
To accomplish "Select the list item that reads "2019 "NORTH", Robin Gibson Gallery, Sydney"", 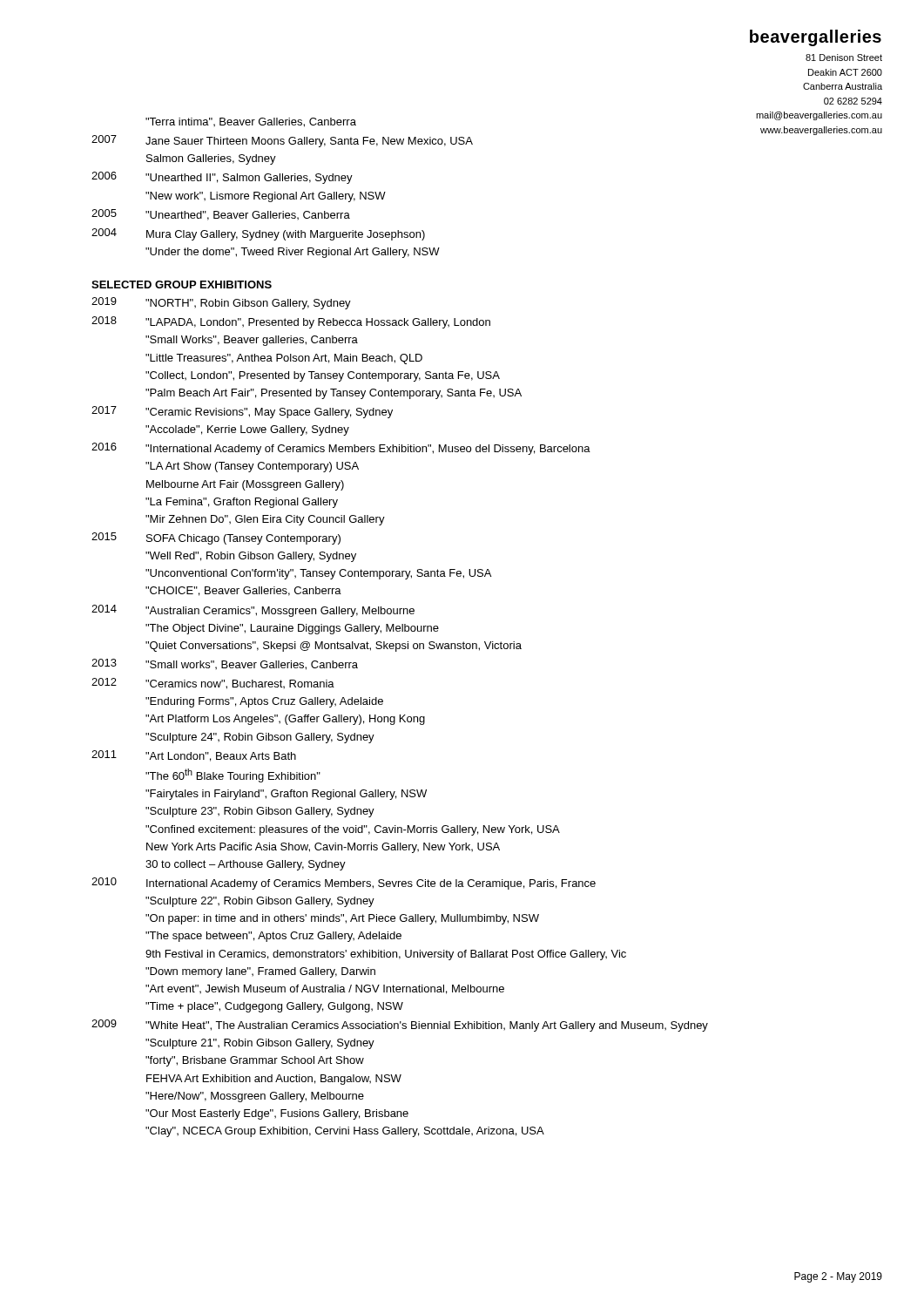I will click(x=221, y=303).
